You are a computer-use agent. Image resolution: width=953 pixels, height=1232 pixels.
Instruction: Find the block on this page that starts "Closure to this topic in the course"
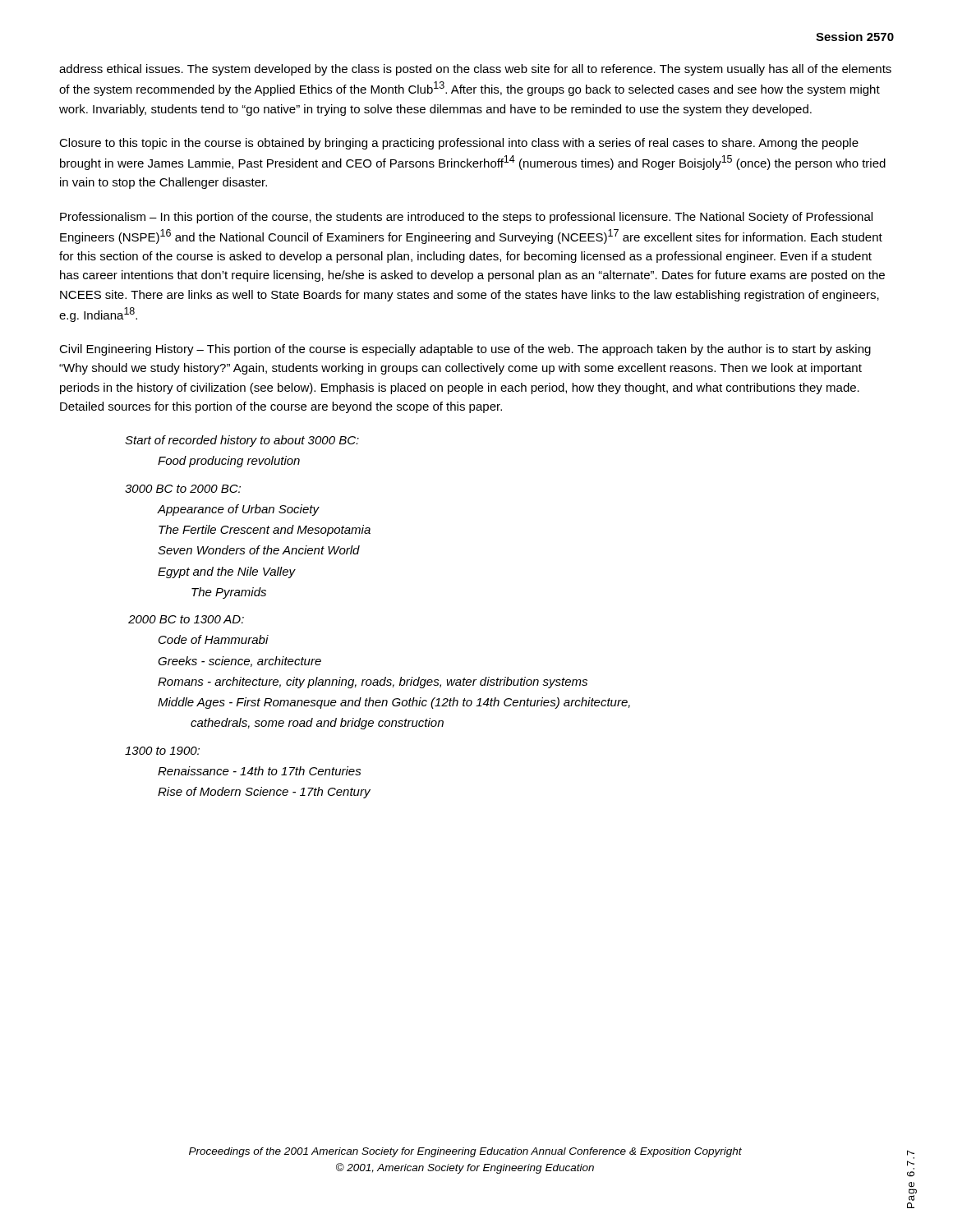[x=476, y=162]
